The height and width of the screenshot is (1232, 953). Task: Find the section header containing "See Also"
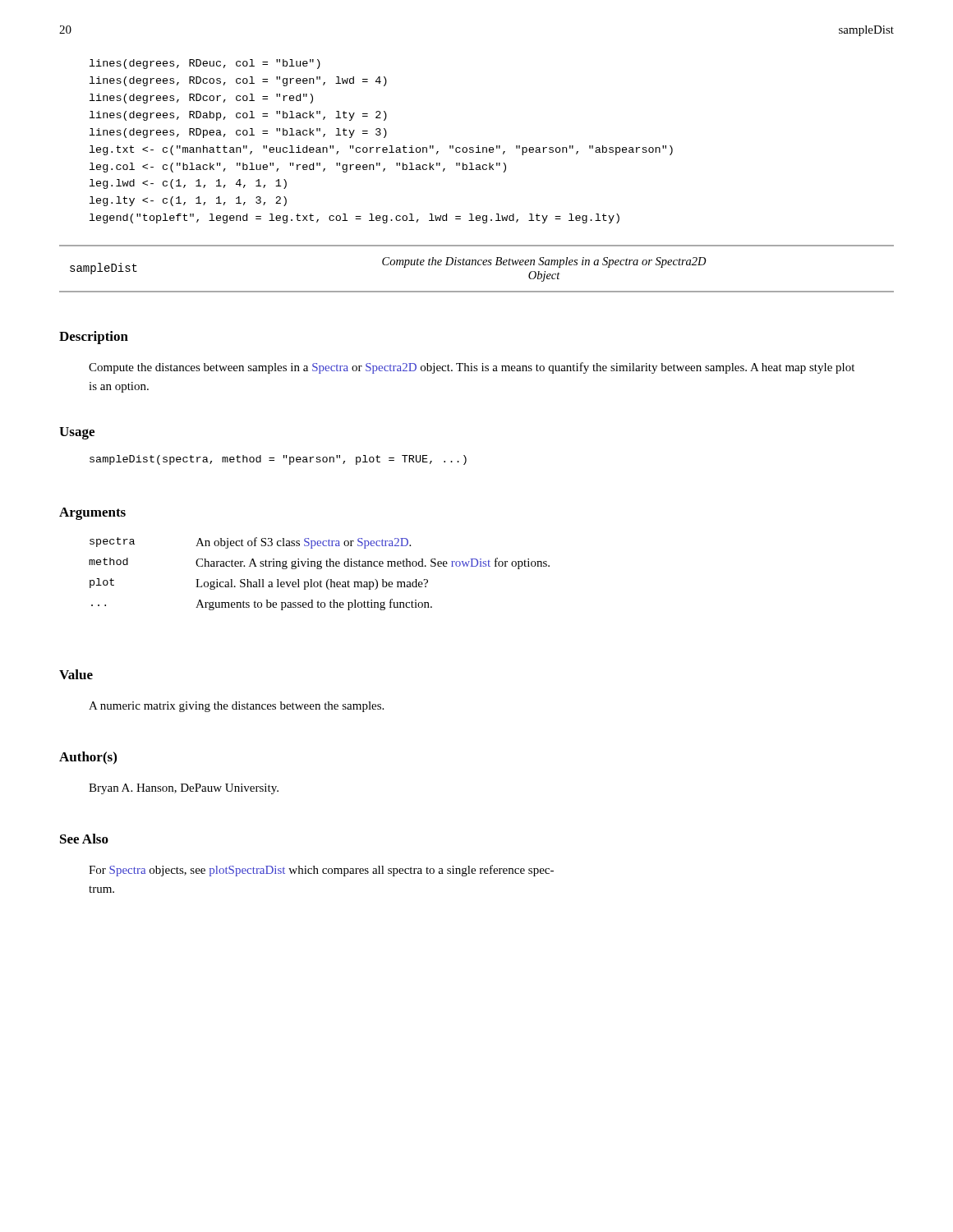tap(84, 839)
